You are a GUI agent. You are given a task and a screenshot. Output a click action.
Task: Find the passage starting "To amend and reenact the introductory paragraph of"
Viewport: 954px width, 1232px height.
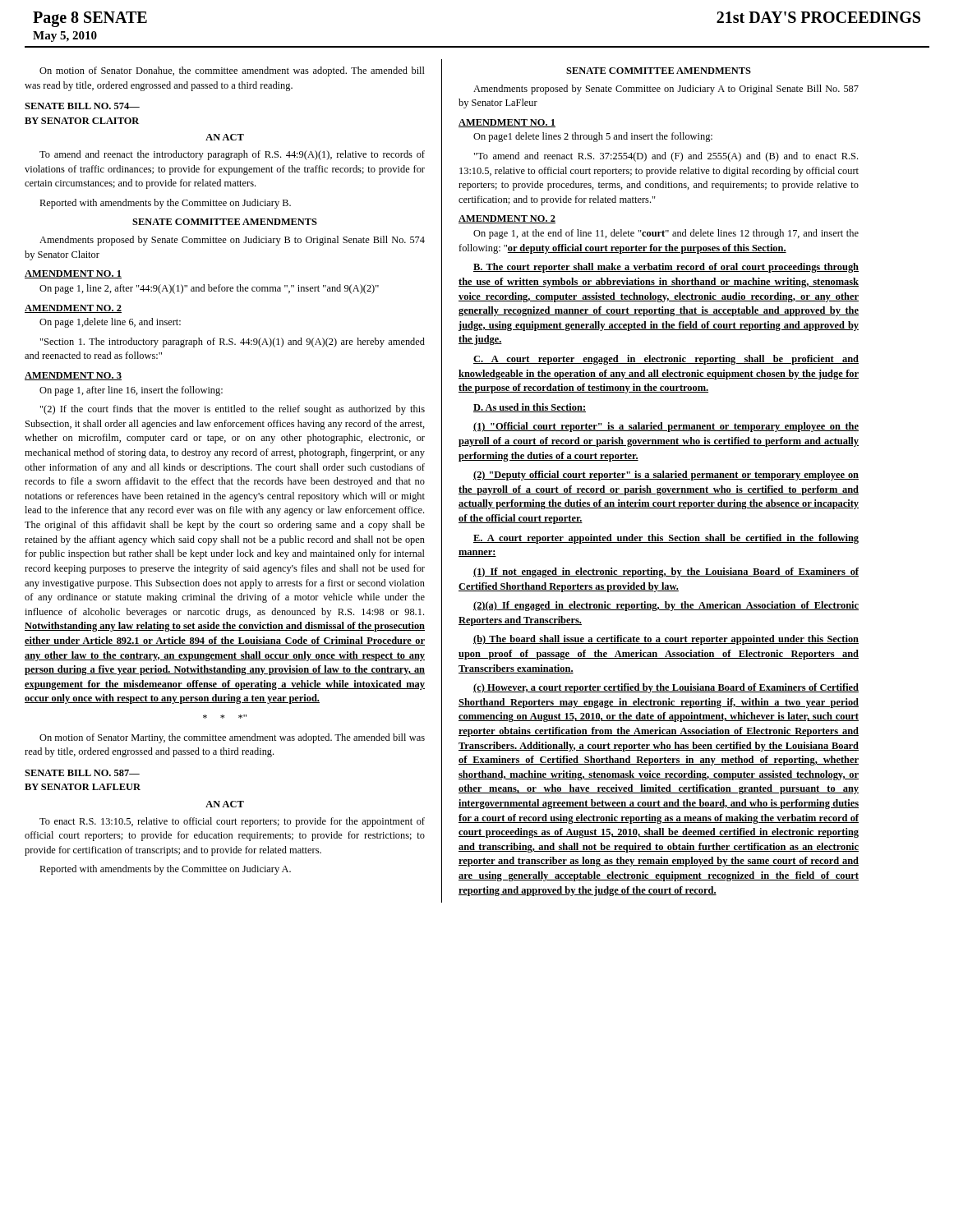pyautogui.click(x=225, y=170)
